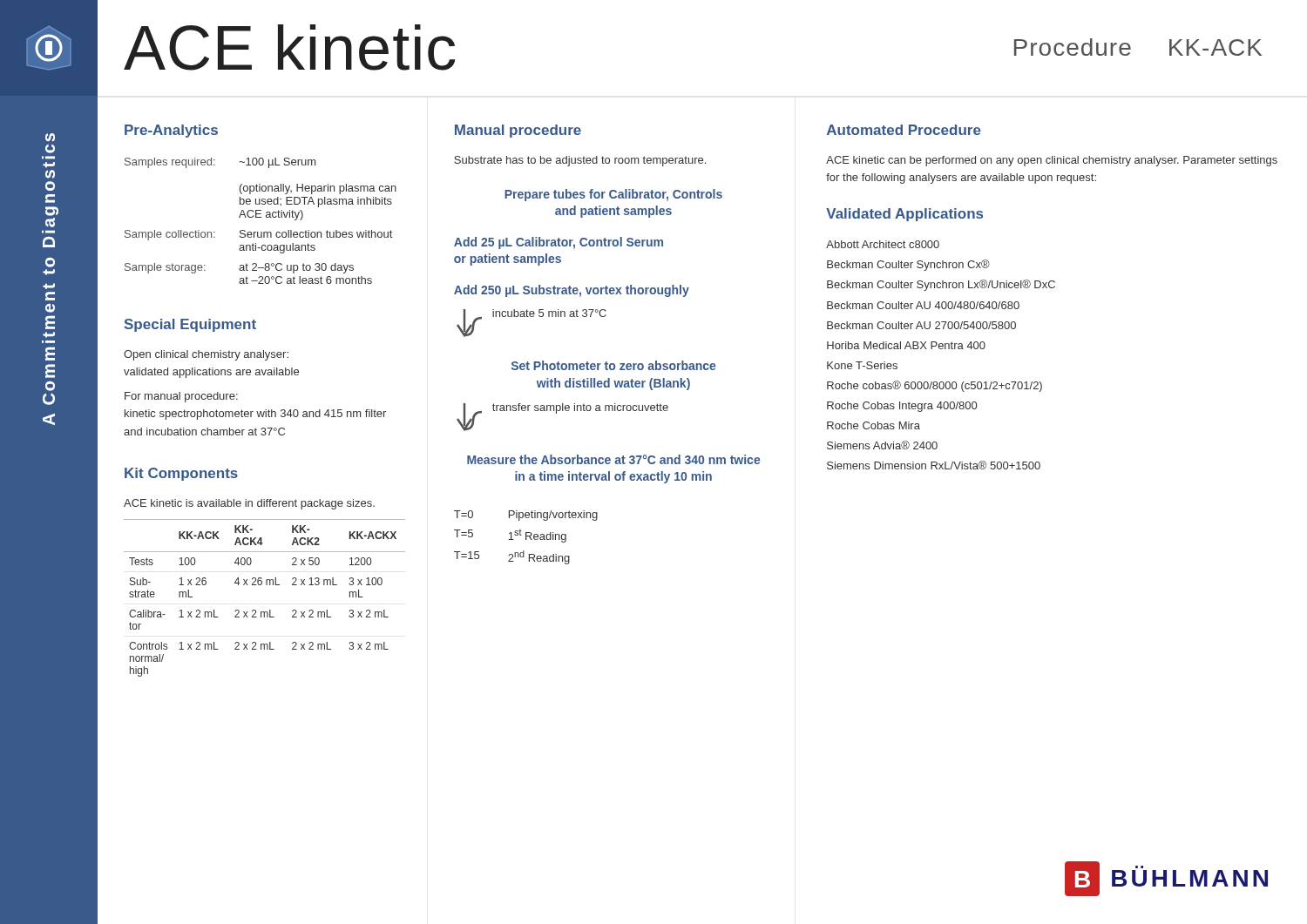The width and height of the screenshot is (1307, 924).
Task: Click on the text that says "T=0Pipeting/vortexing T=51st Reading T=152nd Reading"
Action: 526,516
